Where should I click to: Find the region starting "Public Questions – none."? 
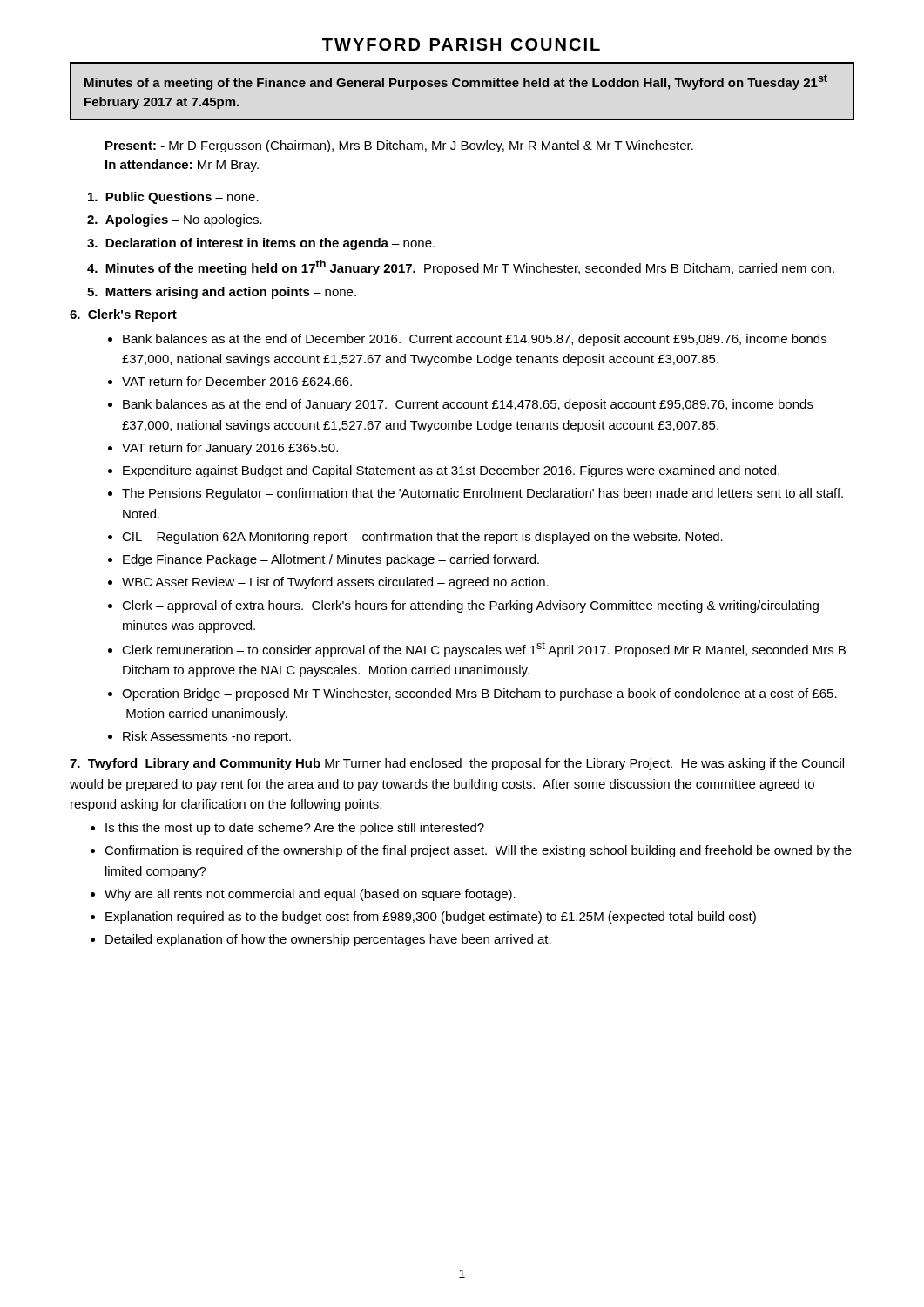pos(173,196)
